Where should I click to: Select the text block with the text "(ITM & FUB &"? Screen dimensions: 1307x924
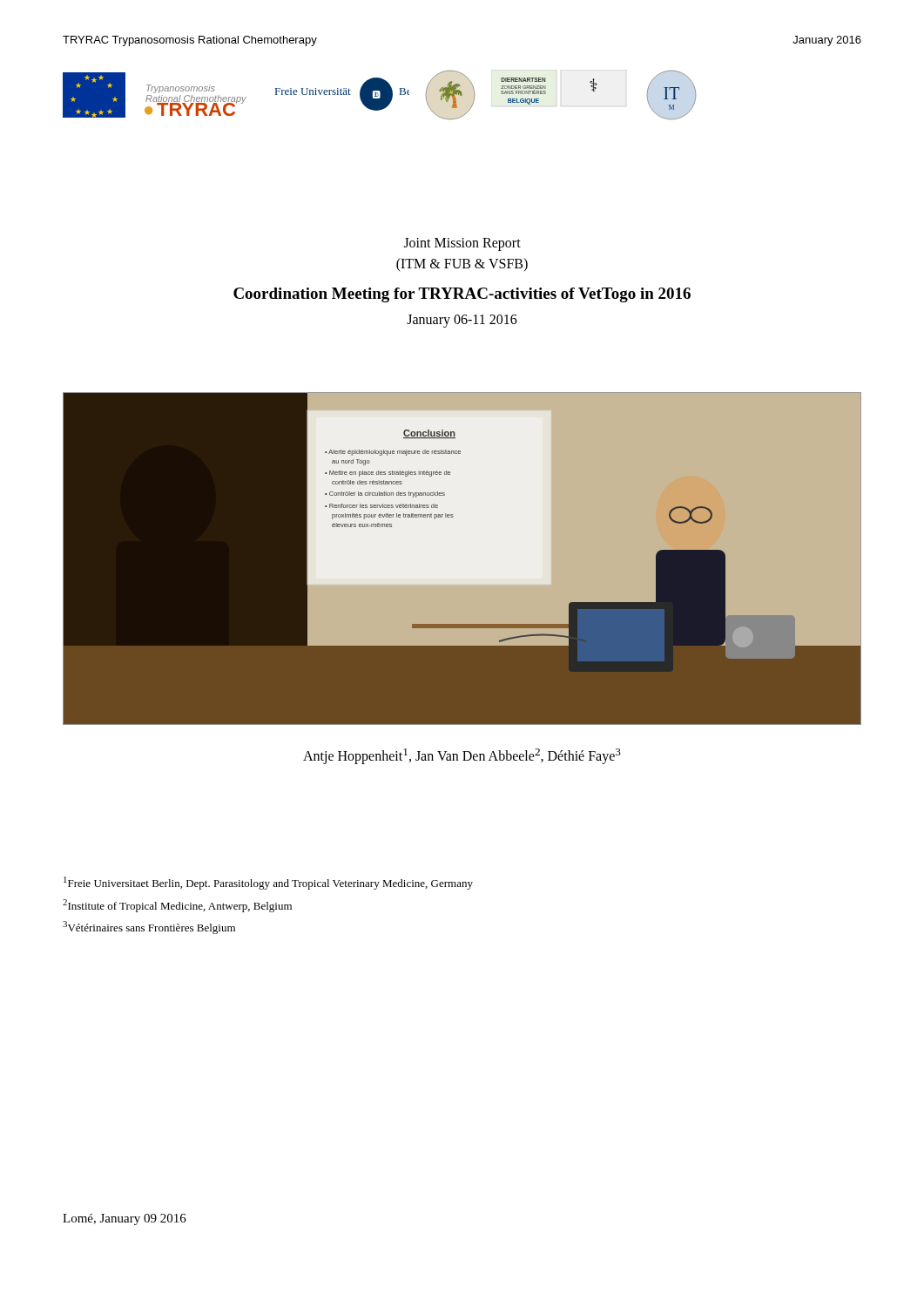[x=462, y=264]
